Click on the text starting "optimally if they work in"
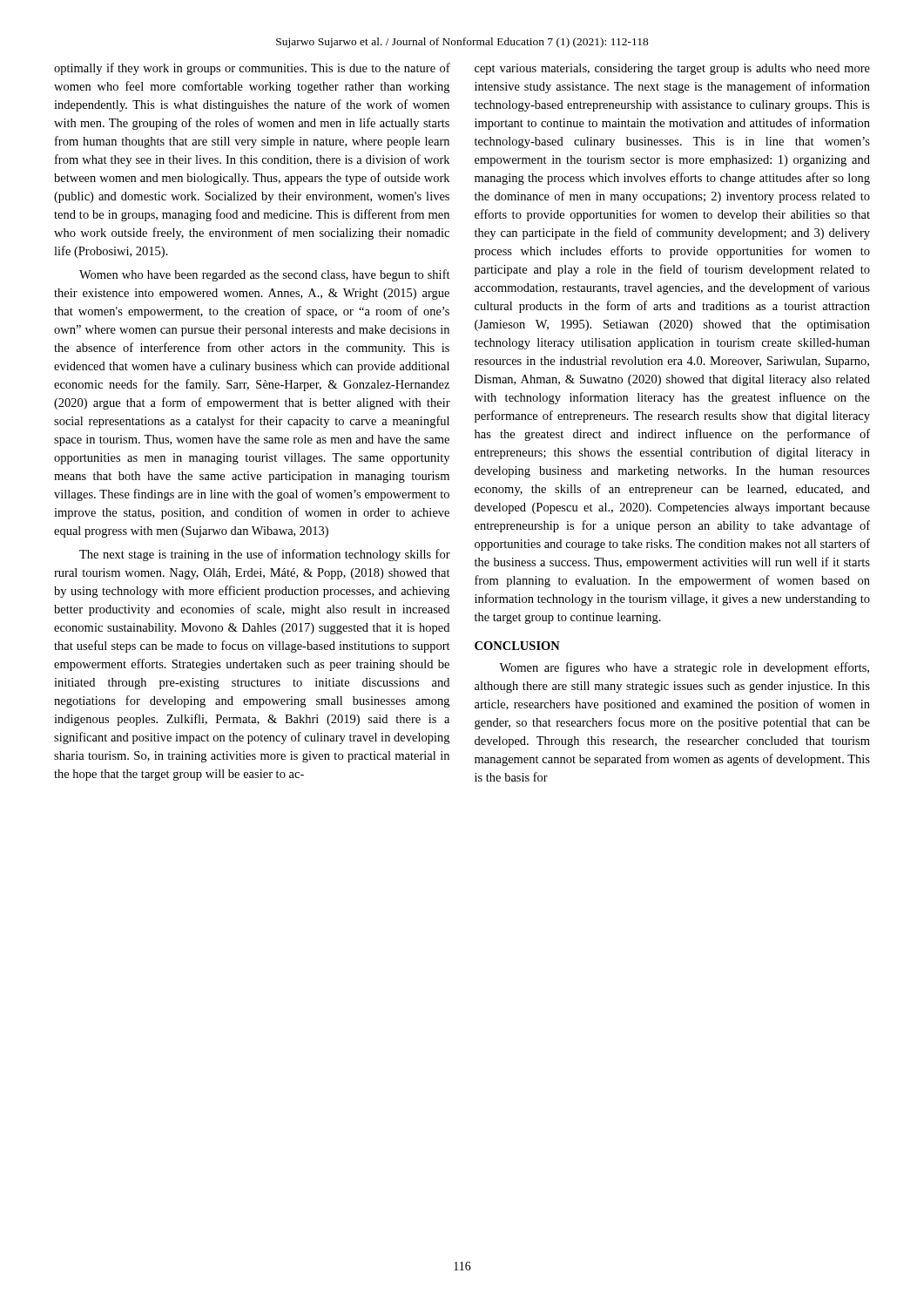Screen dimensions: 1307x924 (252, 160)
